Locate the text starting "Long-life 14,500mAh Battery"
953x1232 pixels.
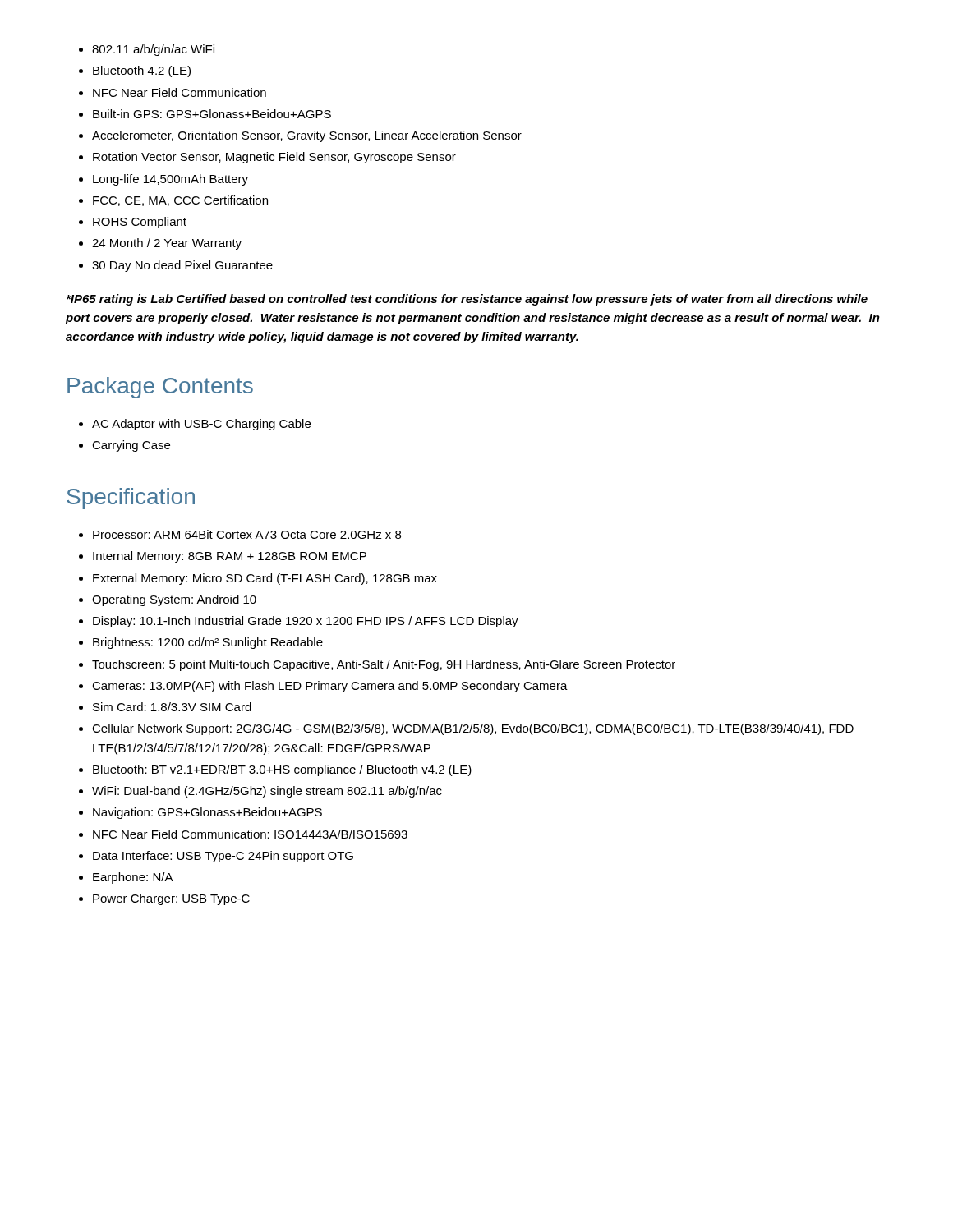163,180
